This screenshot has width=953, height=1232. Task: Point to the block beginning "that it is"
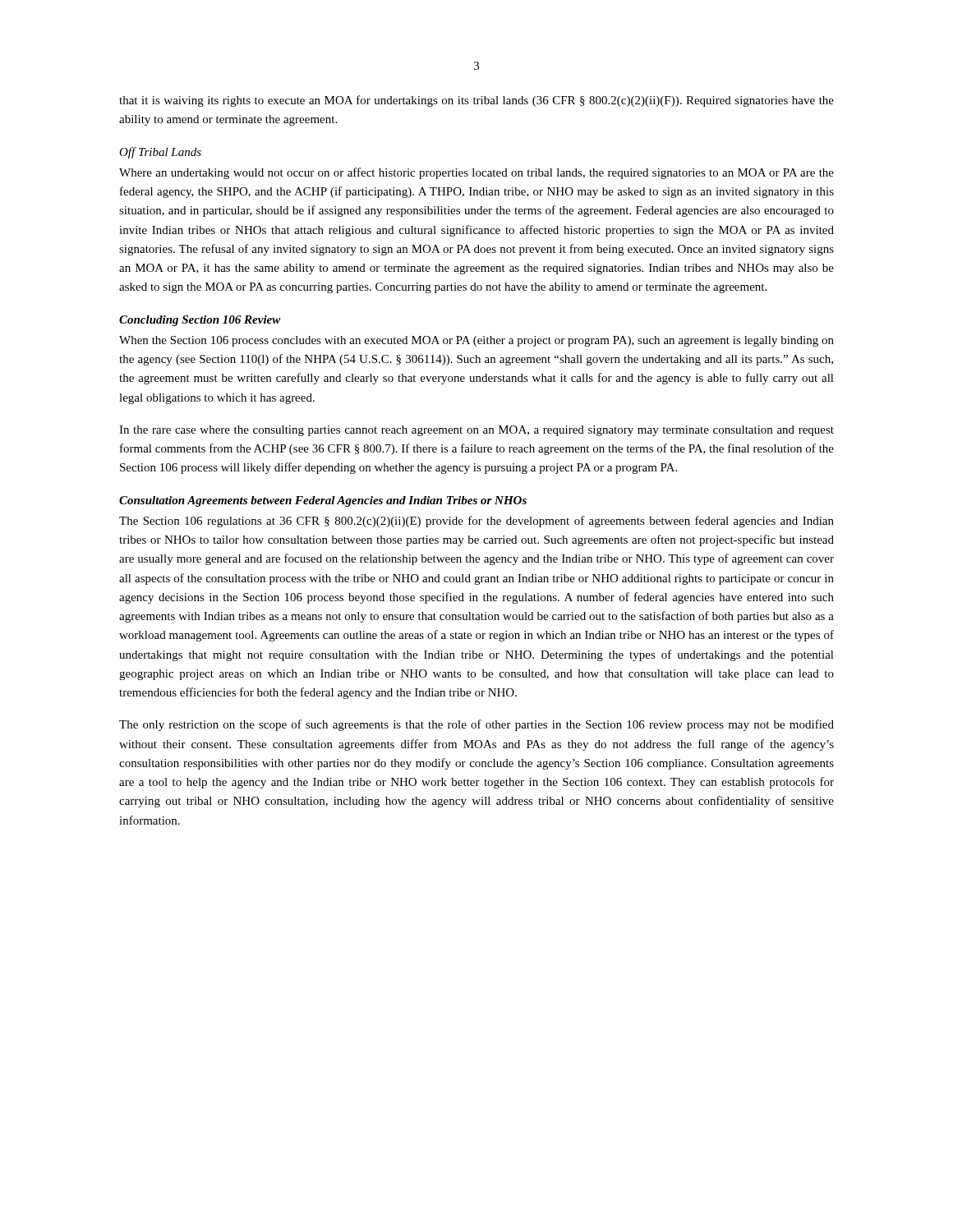(x=476, y=110)
